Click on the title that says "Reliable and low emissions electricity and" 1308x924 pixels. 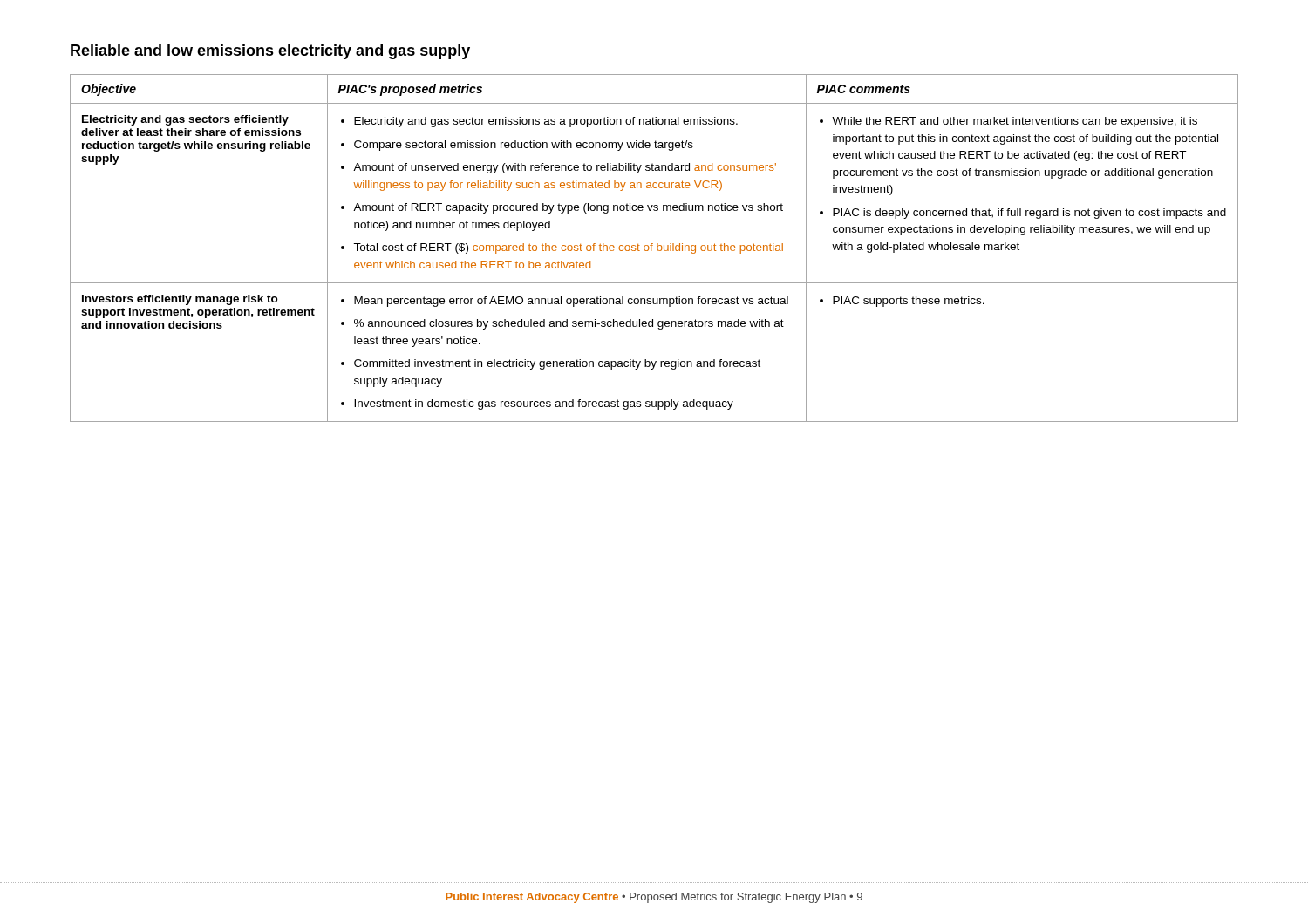tap(270, 51)
